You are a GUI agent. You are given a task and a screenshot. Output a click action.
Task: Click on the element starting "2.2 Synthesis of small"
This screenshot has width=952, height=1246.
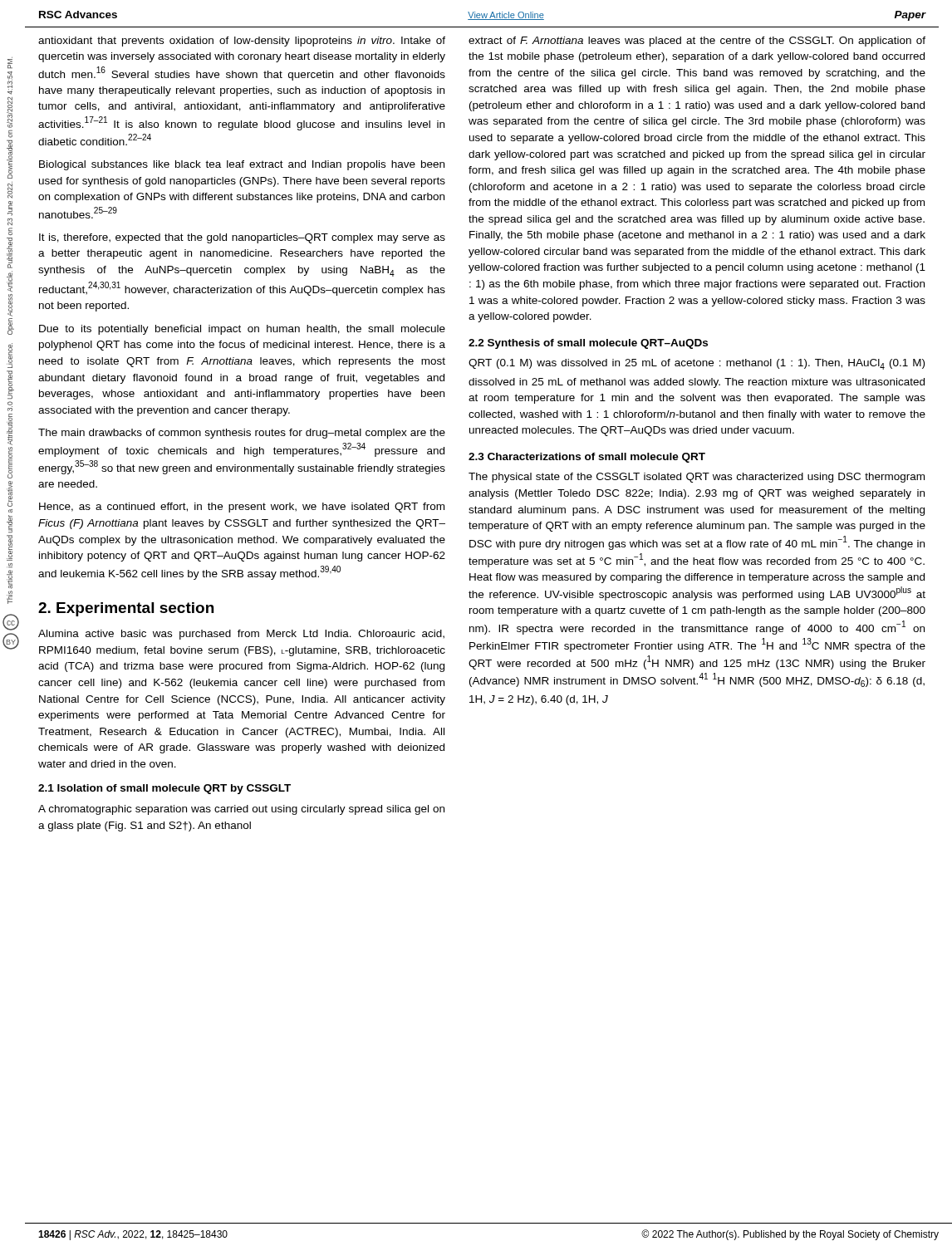pos(588,342)
